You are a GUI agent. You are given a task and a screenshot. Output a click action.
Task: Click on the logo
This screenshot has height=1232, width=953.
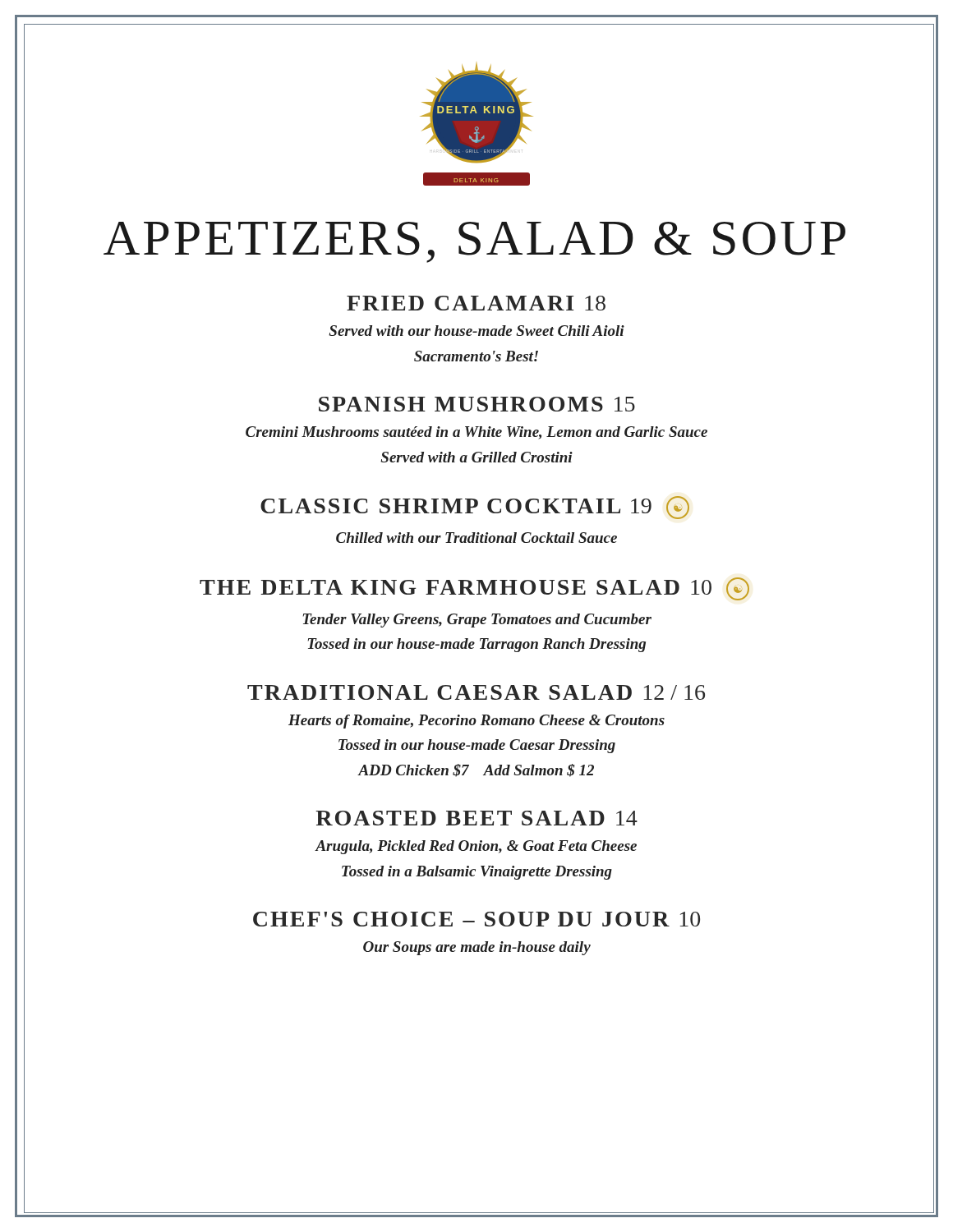pos(476,121)
